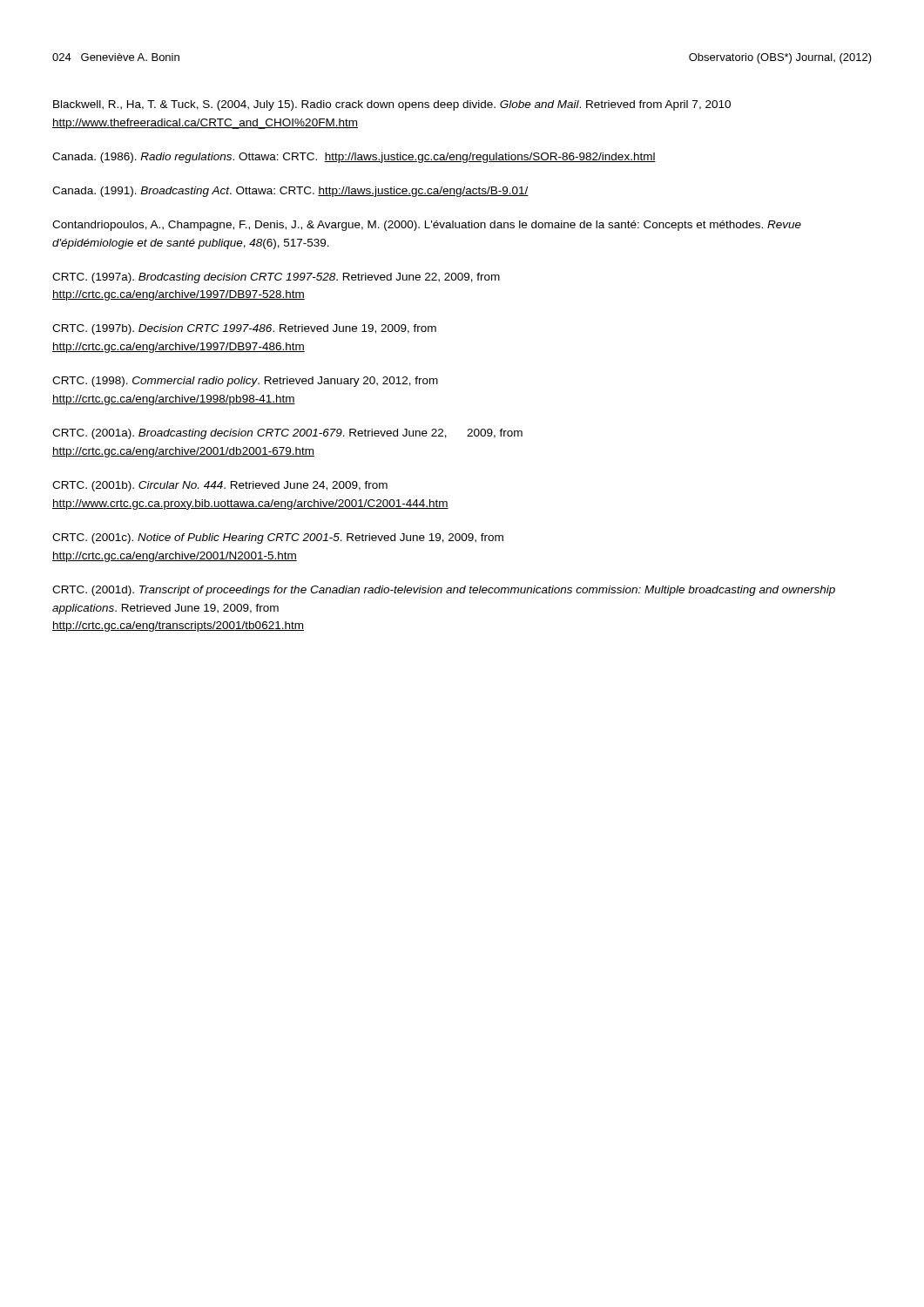Select the list item that says "Contandriopoulos, A., Champagne, F., Denis, J., & Avargue,"
The width and height of the screenshot is (924, 1307).
(427, 233)
